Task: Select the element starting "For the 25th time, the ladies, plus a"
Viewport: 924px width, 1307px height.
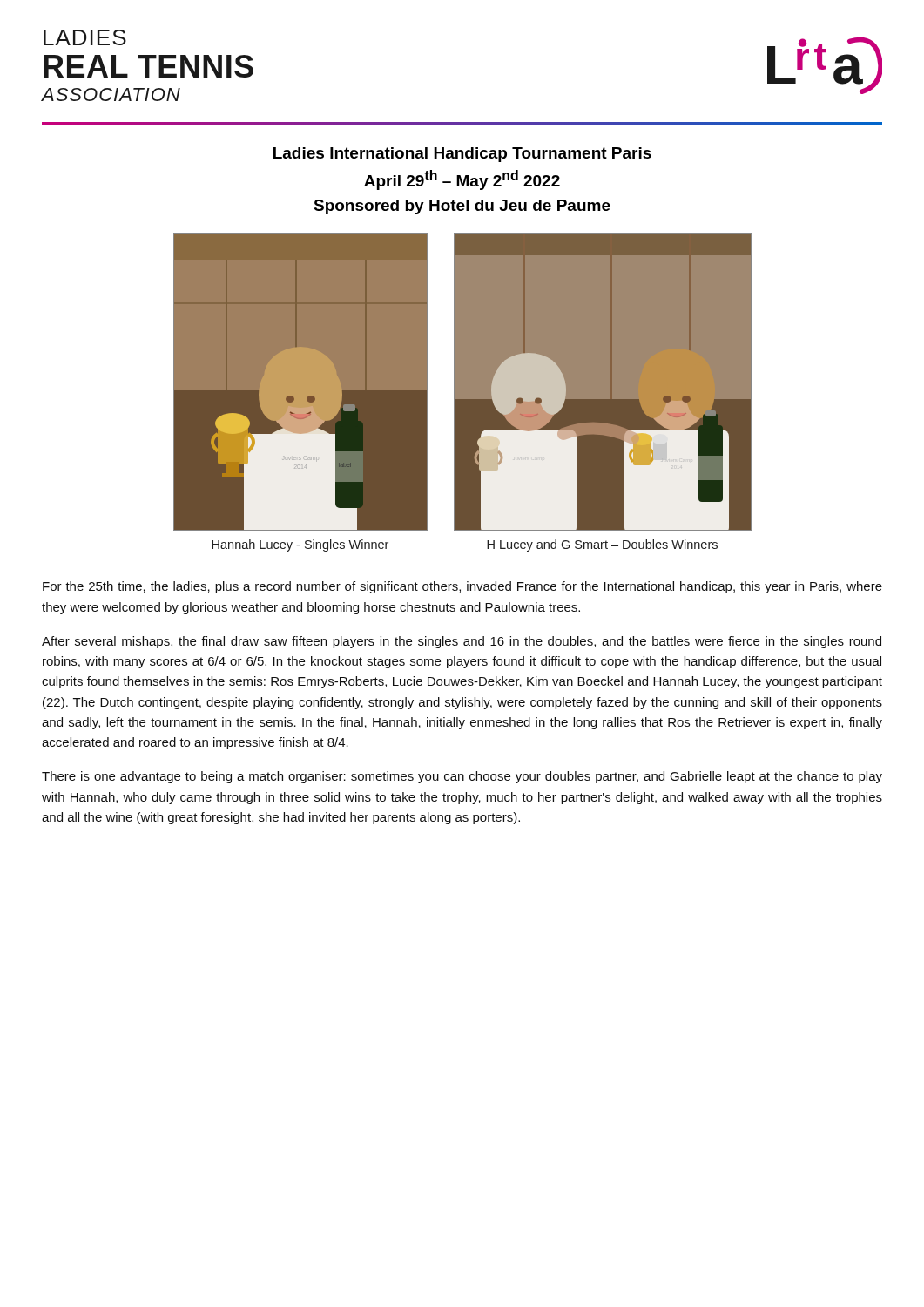Action: coord(462,596)
